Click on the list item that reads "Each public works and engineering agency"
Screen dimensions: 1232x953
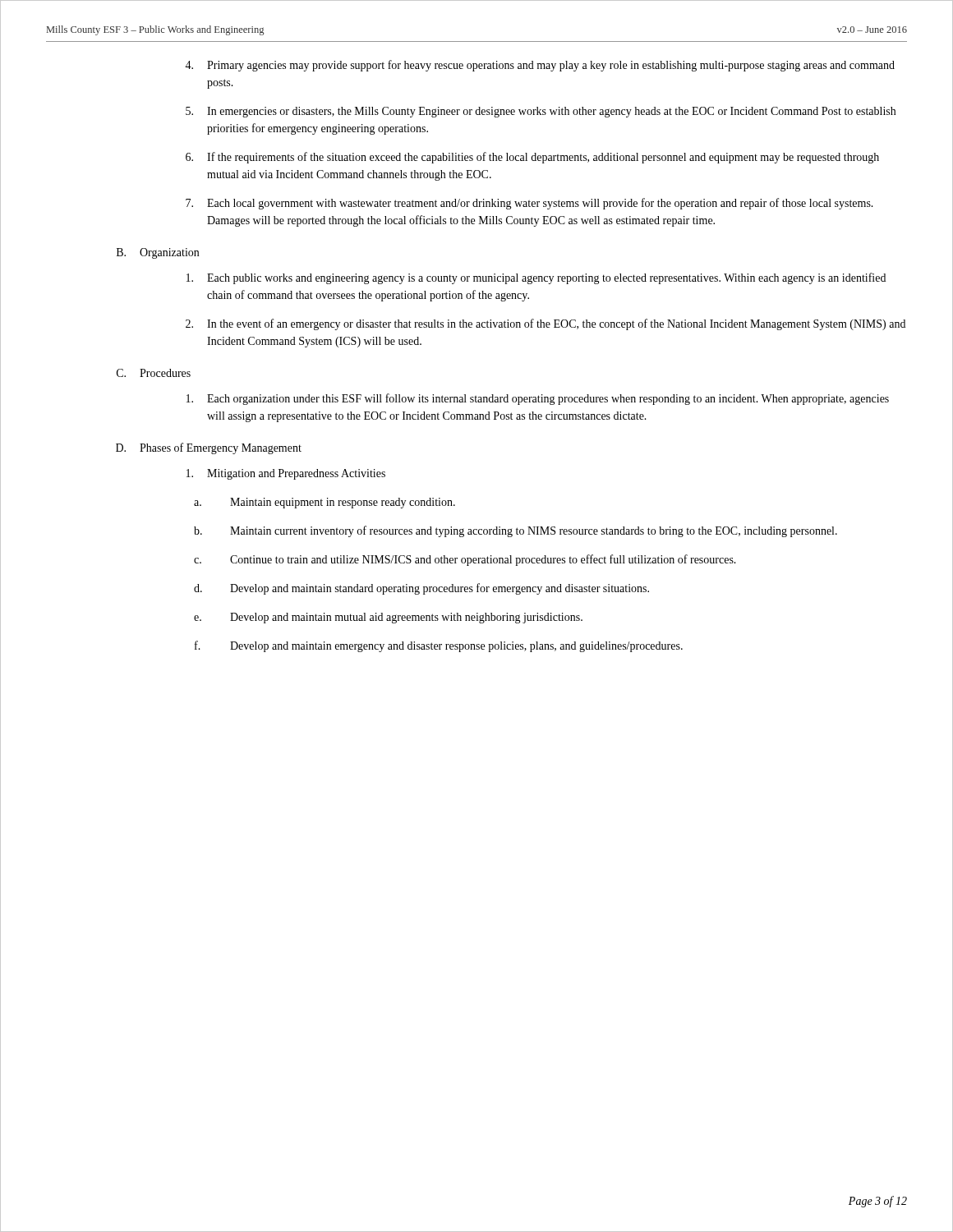(526, 287)
